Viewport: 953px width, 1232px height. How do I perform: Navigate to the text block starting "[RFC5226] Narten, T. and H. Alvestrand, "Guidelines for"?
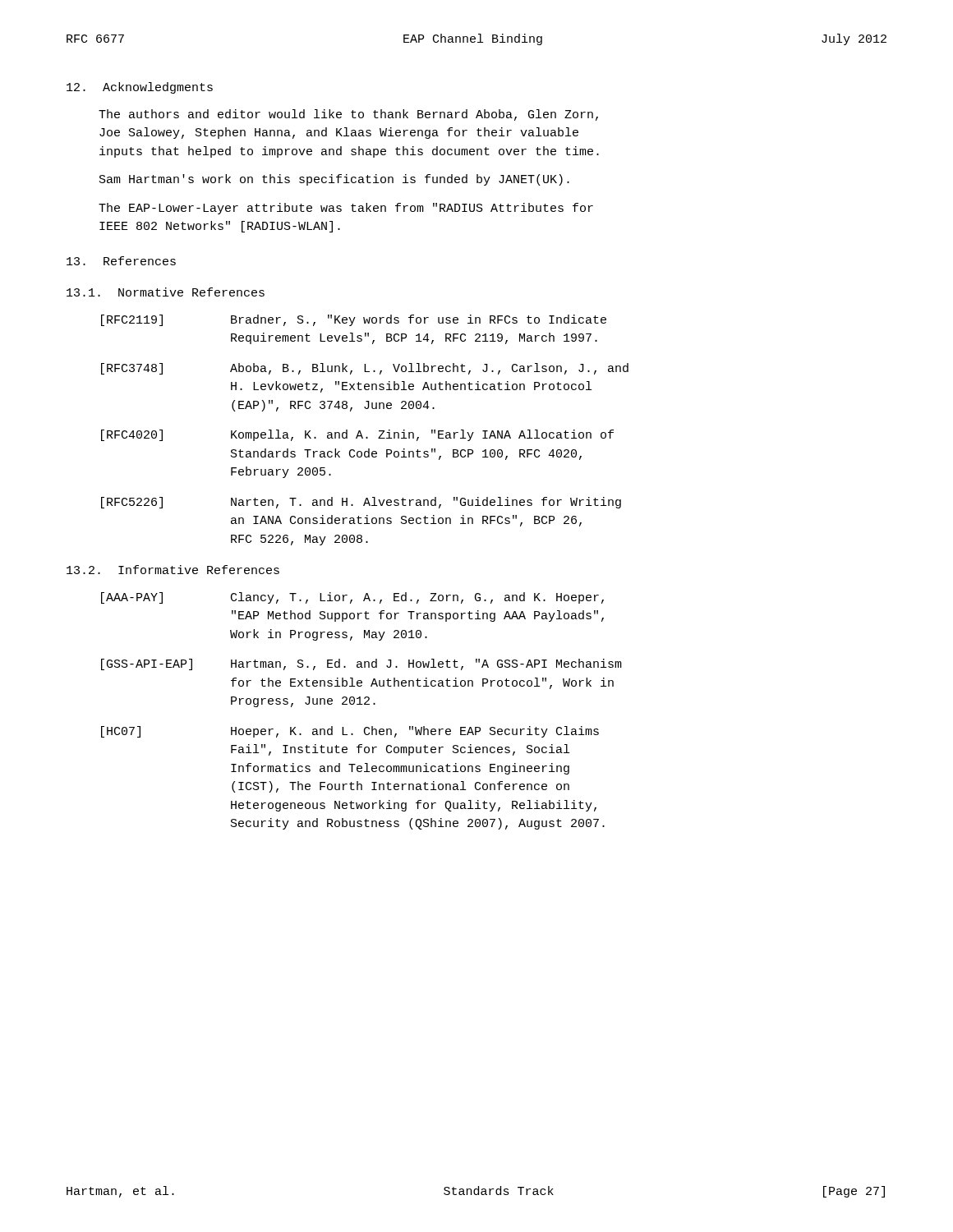click(493, 522)
